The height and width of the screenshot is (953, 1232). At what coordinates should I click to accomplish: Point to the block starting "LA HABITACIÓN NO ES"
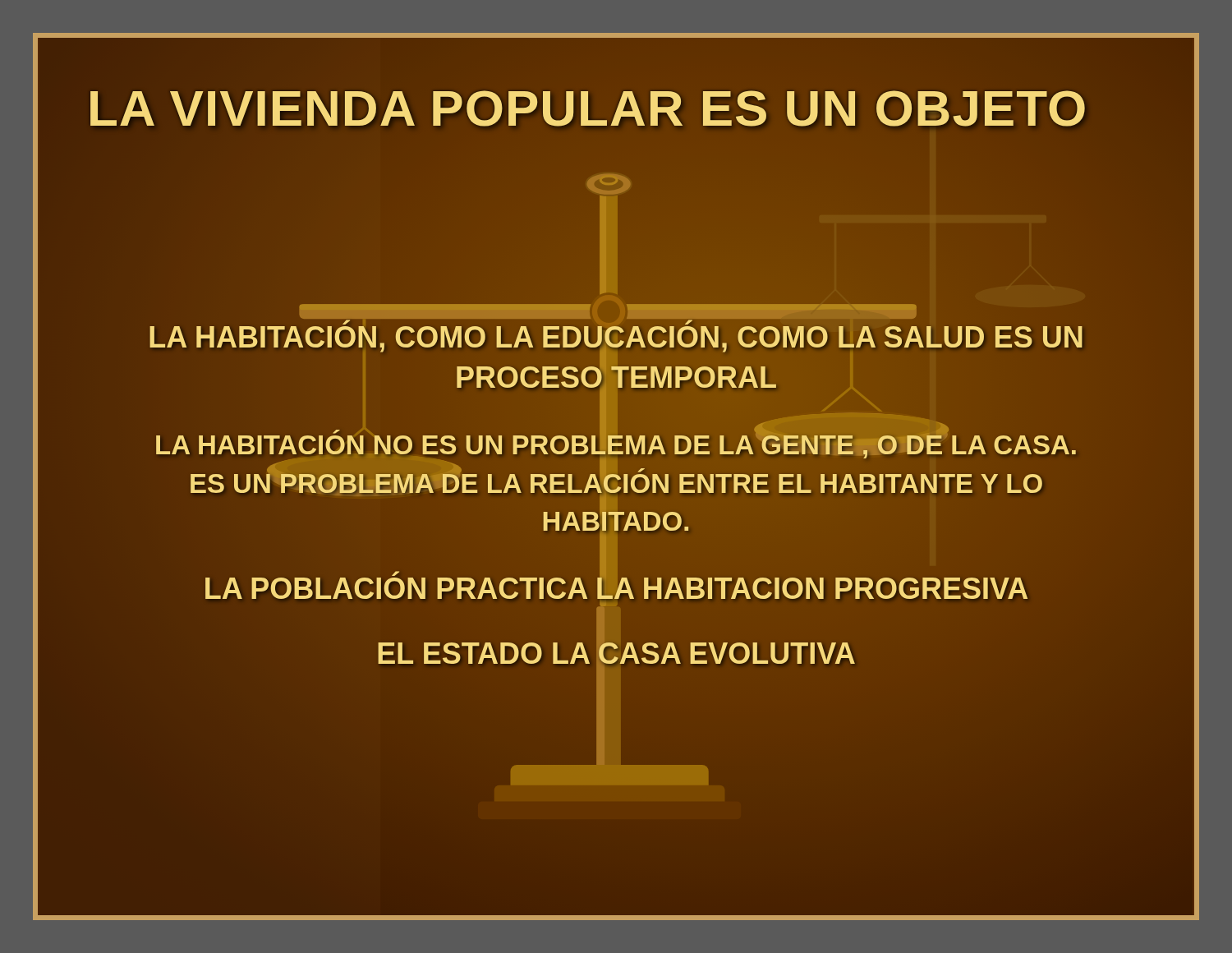(616, 483)
